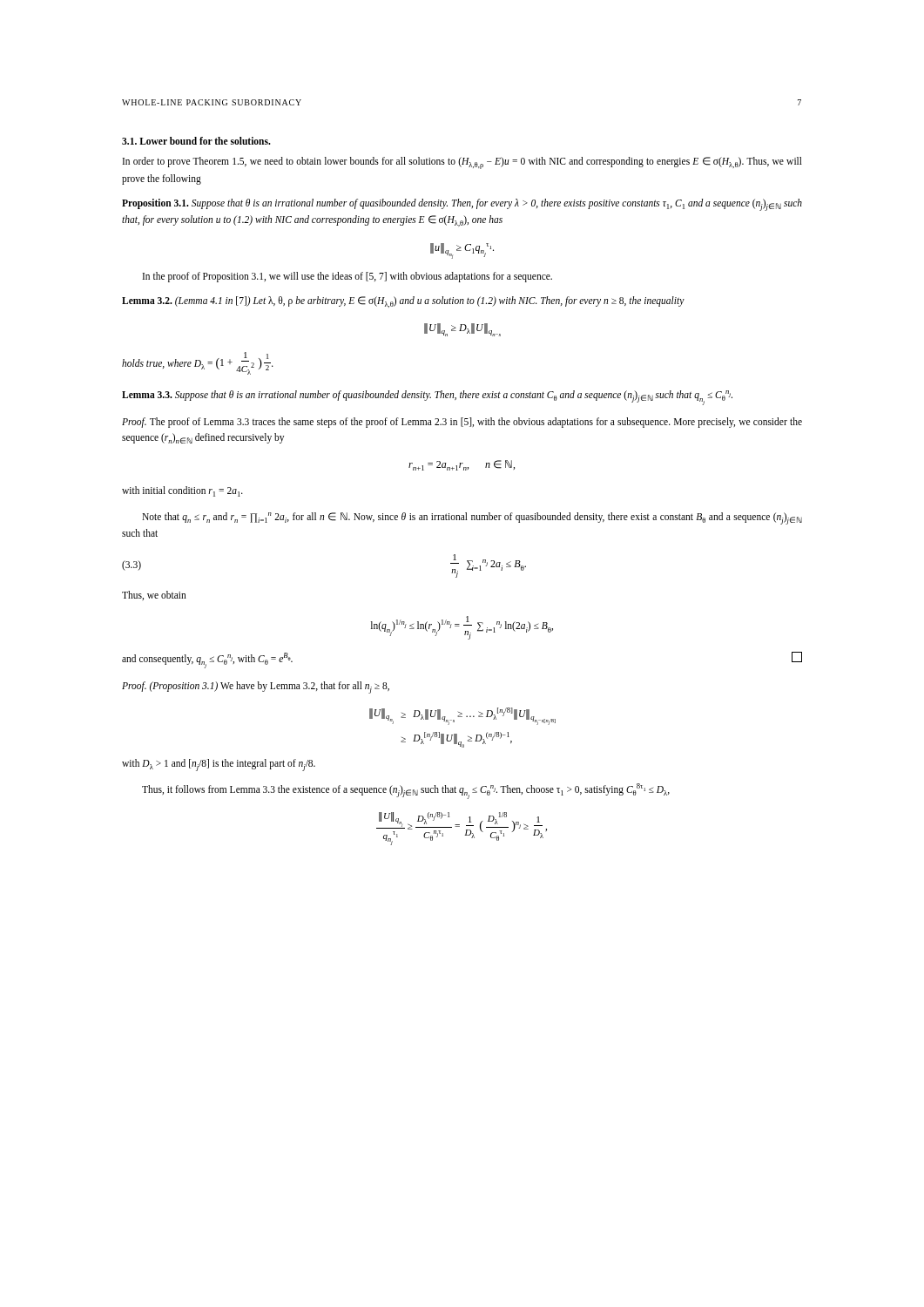This screenshot has height=1307, width=924.
Task: Click on the text block that reads "and consequently, qnj"
Action: [201, 660]
